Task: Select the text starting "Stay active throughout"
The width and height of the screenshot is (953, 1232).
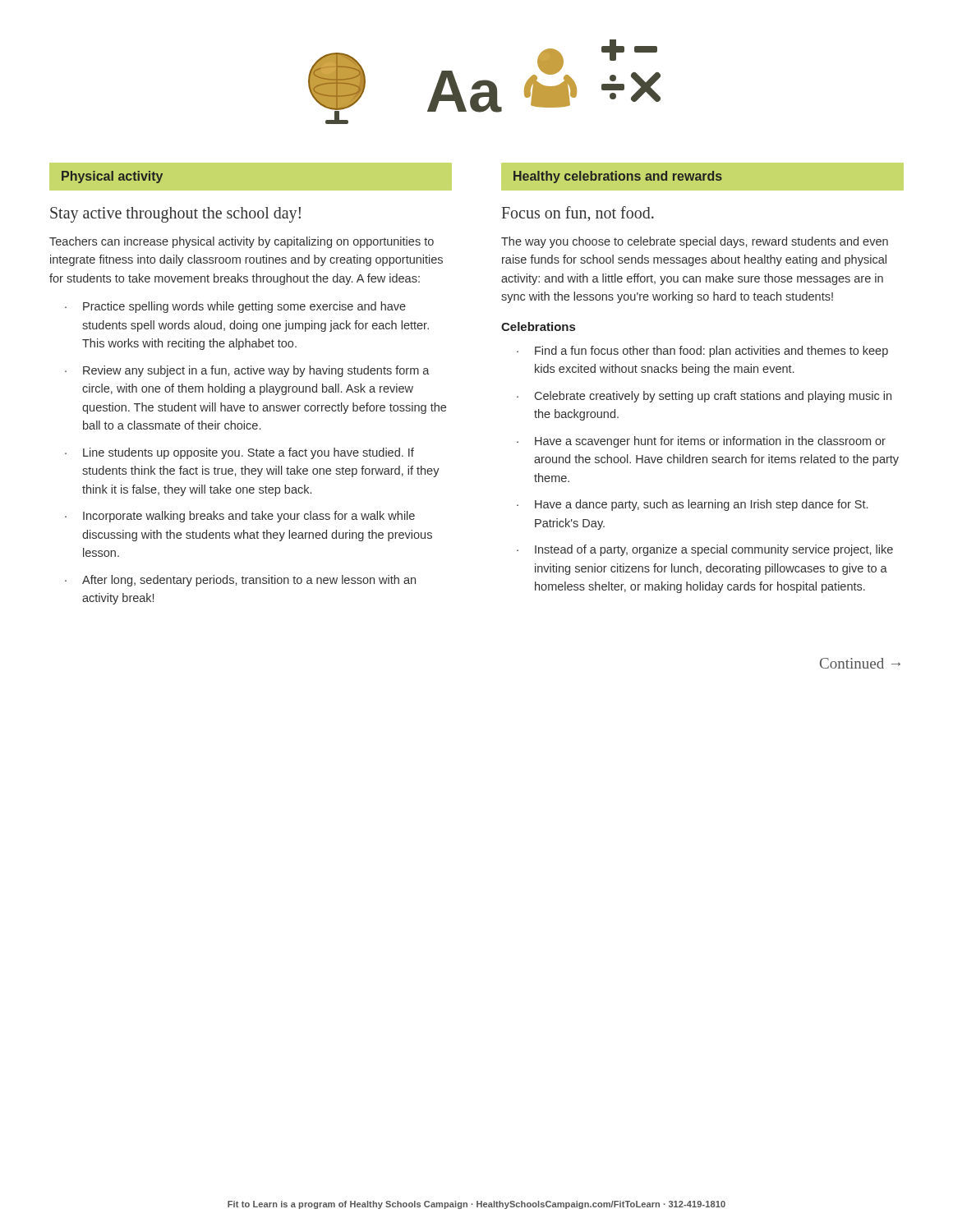Action: (x=251, y=213)
